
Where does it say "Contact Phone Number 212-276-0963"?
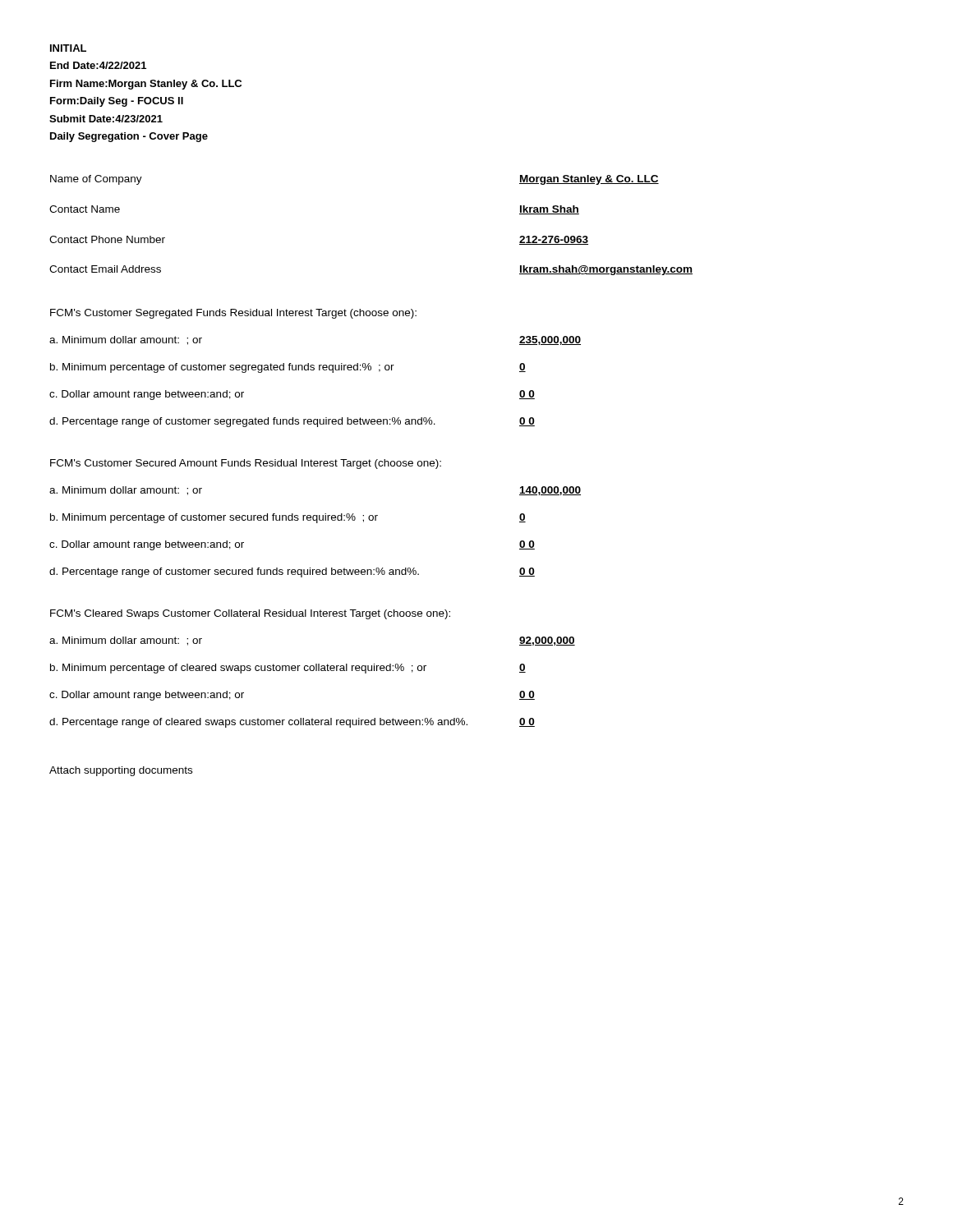coord(106,240)
